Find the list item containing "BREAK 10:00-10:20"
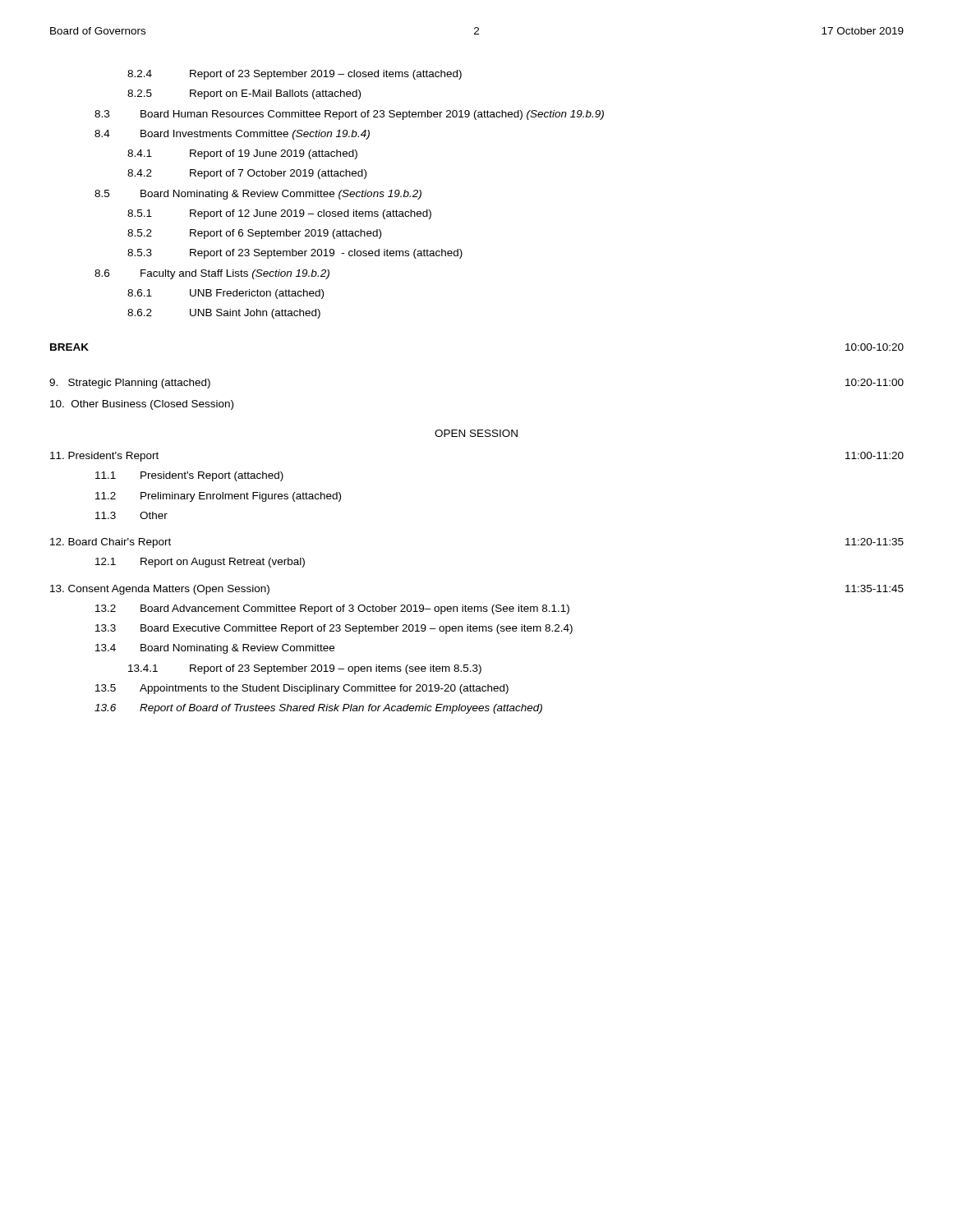 (69, 347)
